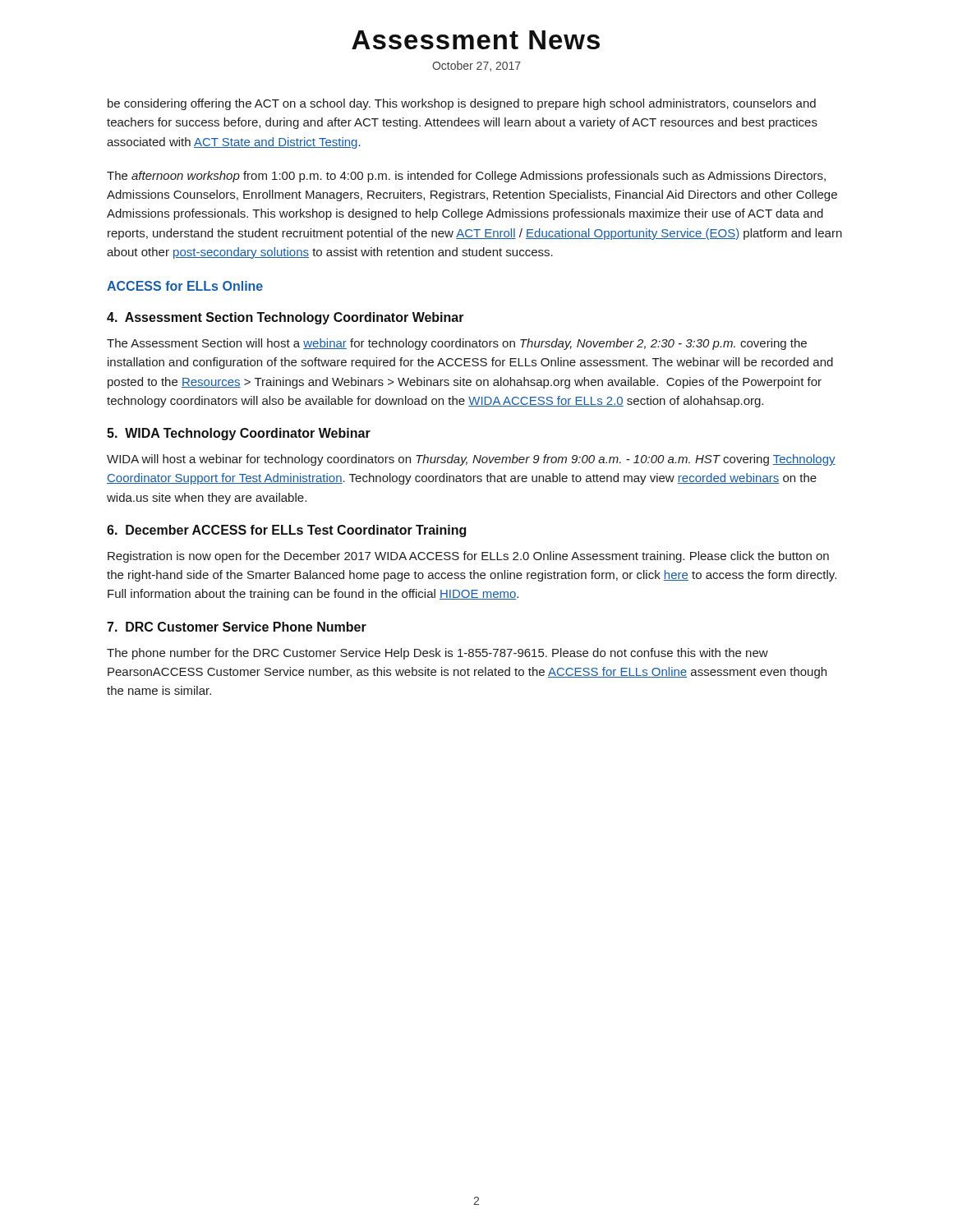Find the section header that says "5. WIDA Technology"

tap(239, 433)
